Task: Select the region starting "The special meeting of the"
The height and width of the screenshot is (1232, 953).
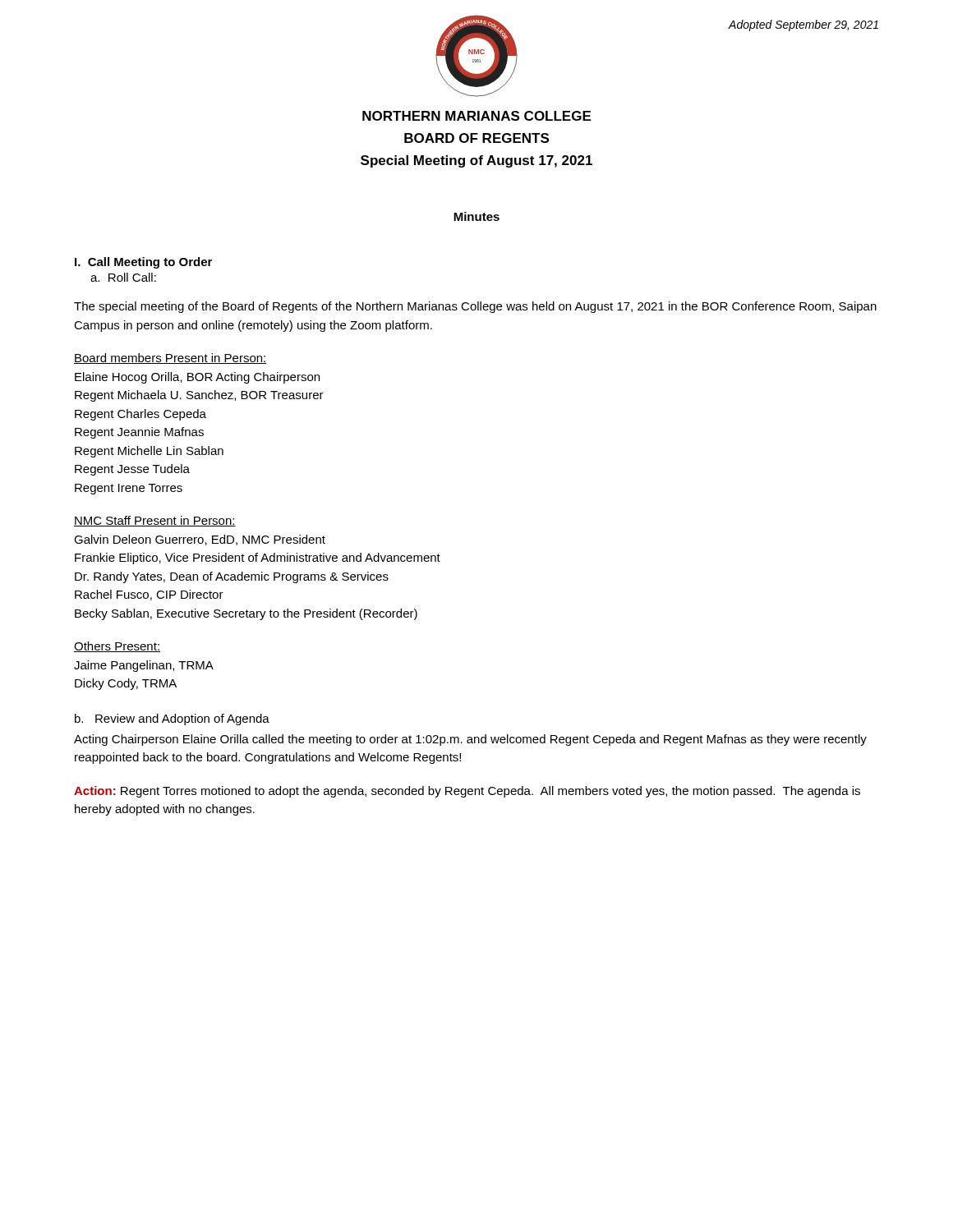Action: tap(475, 315)
